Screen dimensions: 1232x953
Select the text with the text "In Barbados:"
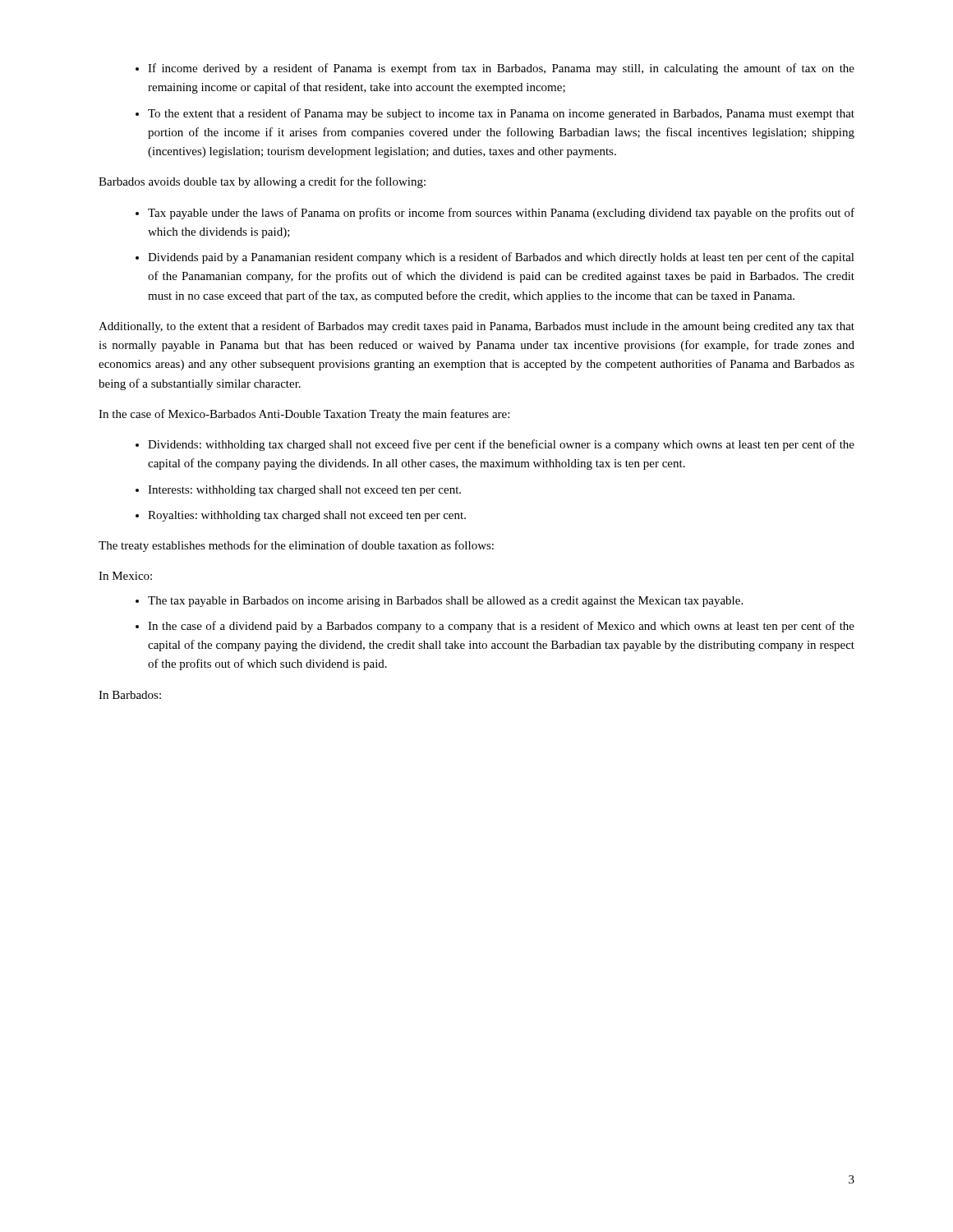(130, 694)
